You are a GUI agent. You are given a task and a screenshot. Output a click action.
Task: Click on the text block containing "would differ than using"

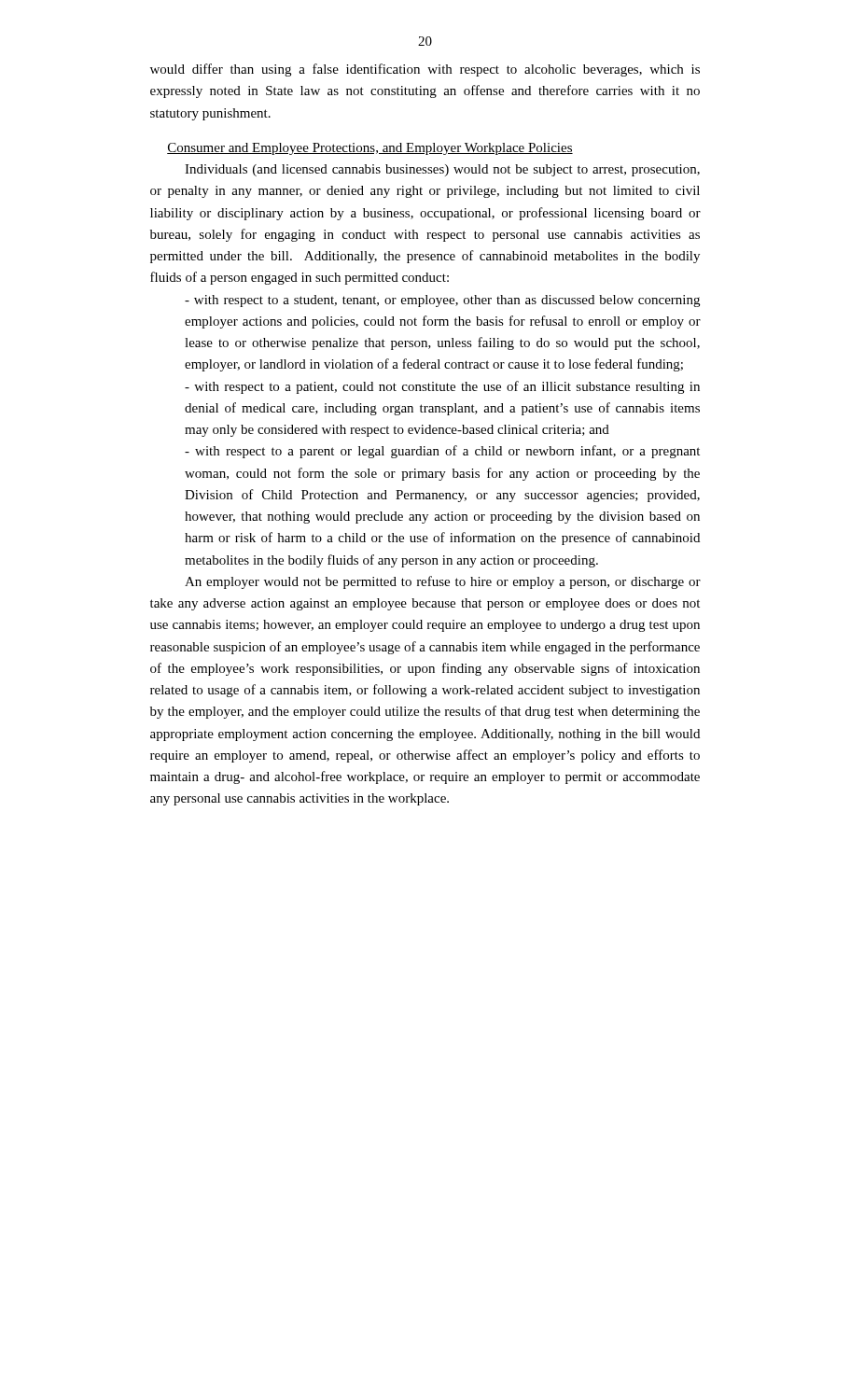tap(425, 91)
